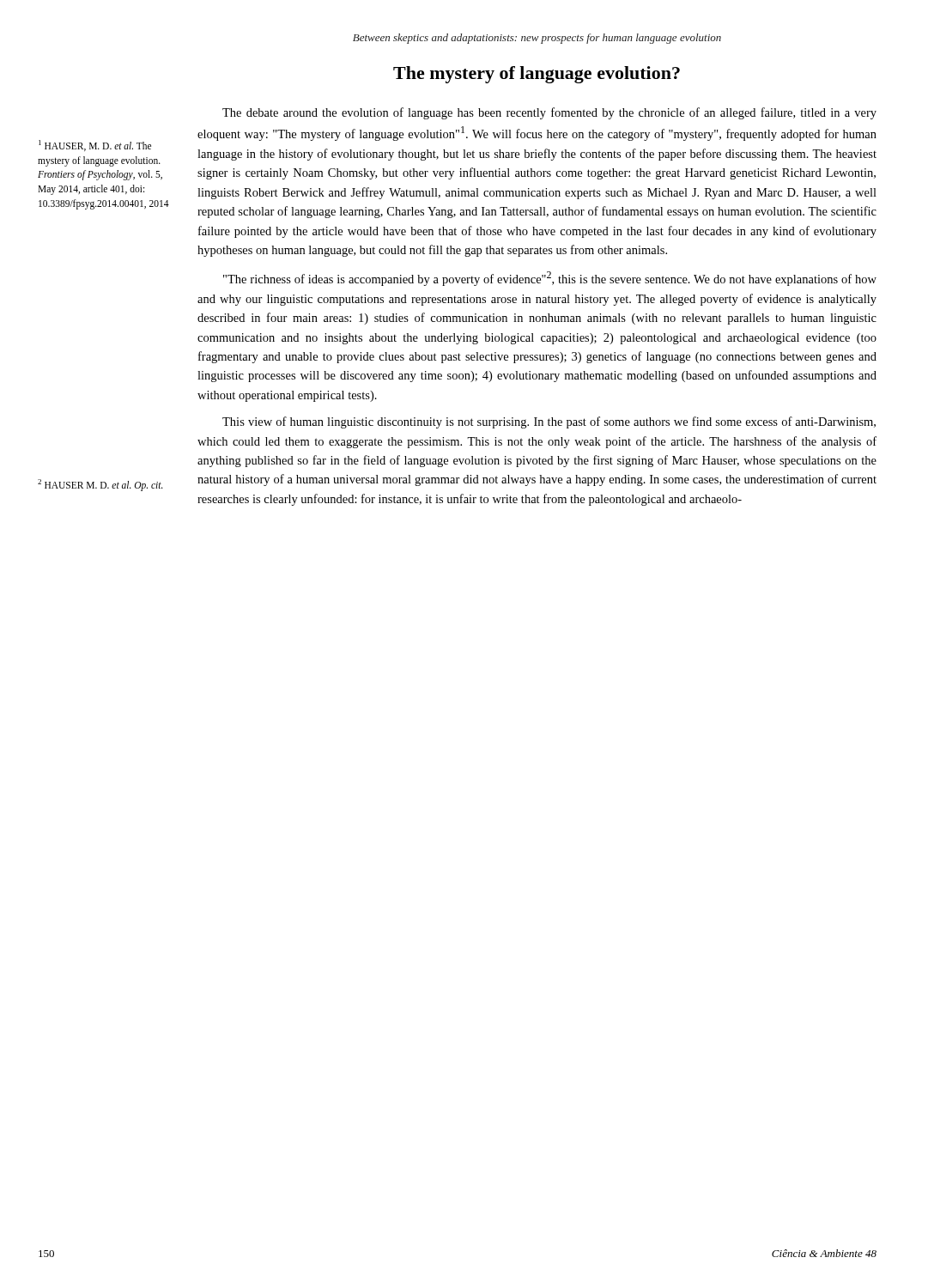Locate the text "2 HAUSER M. D. et al. Op. cit."
The image size is (928, 1288).
pyautogui.click(x=101, y=484)
